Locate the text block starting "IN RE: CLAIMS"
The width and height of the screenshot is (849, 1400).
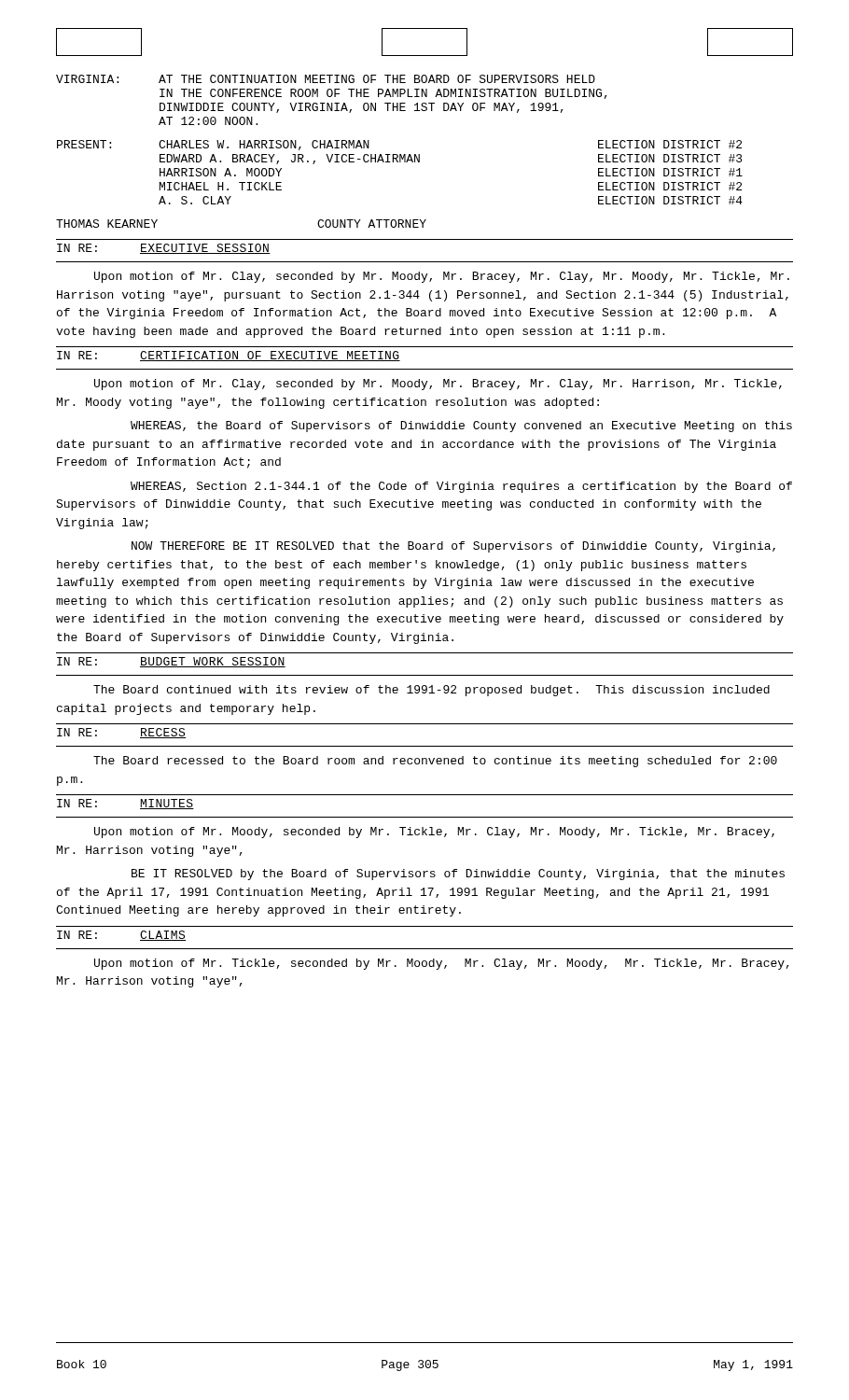(x=424, y=935)
